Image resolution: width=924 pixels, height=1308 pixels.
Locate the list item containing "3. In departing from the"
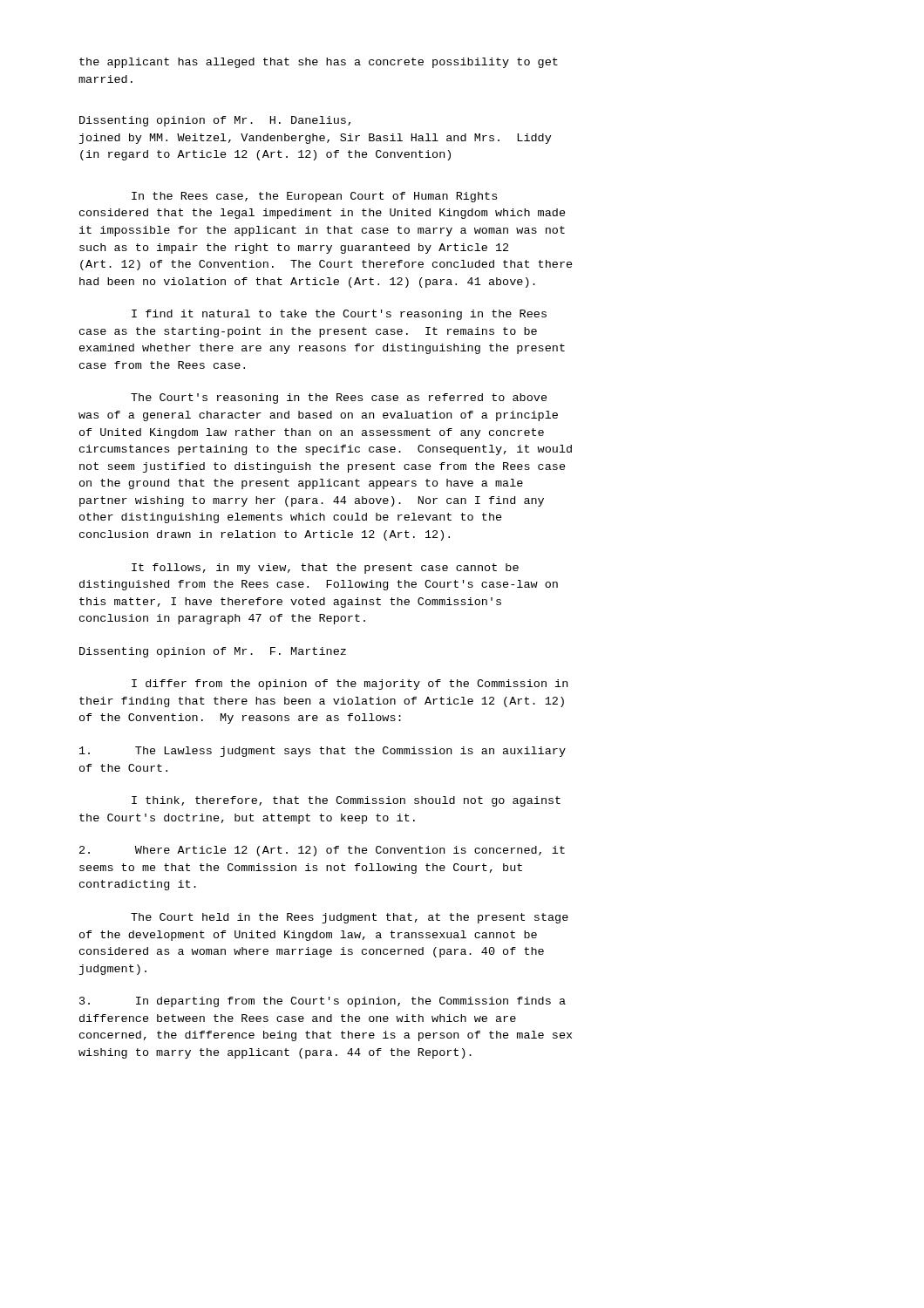pos(326,1027)
